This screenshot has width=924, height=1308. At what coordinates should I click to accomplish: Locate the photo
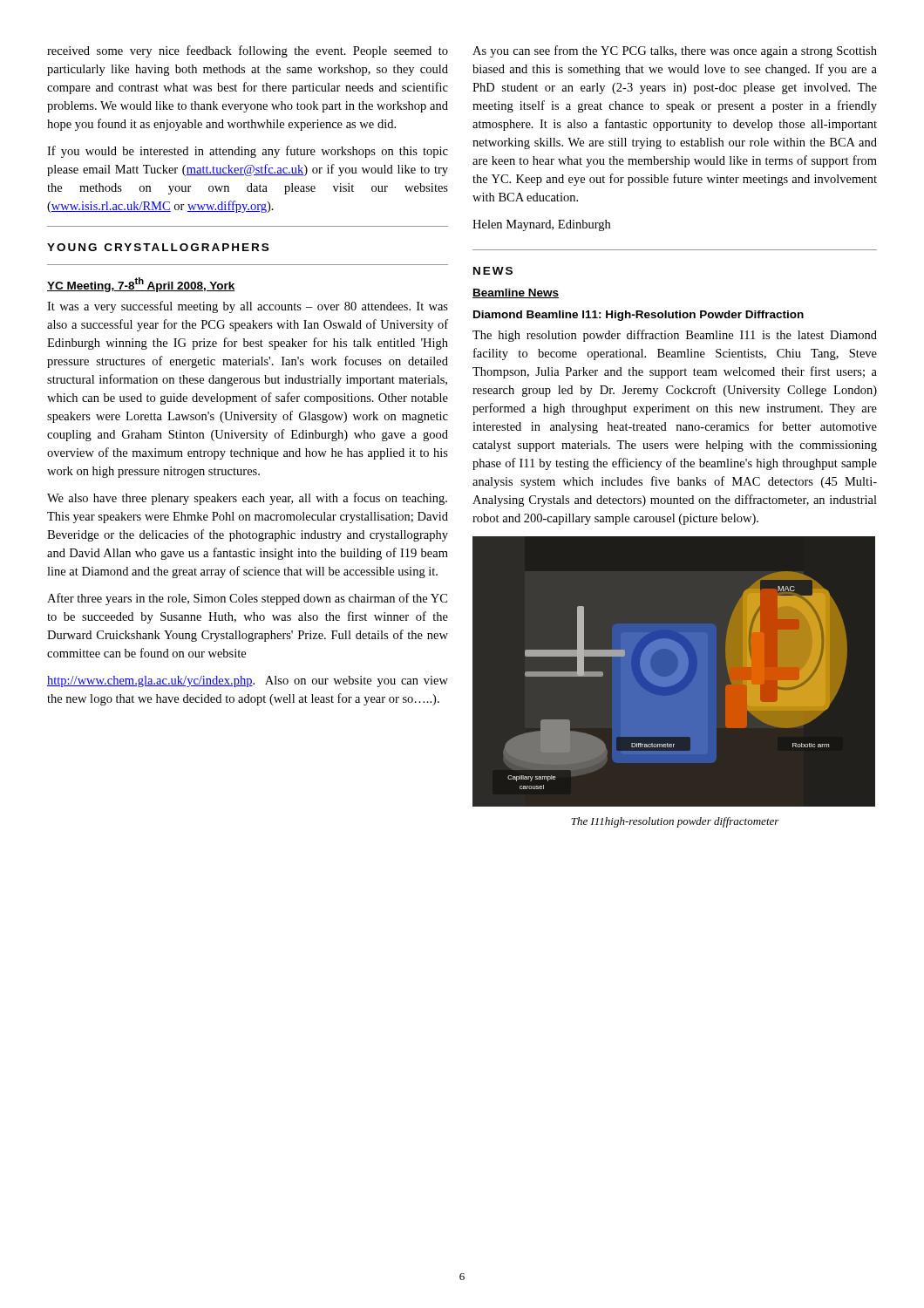click(x=675, y=673)
